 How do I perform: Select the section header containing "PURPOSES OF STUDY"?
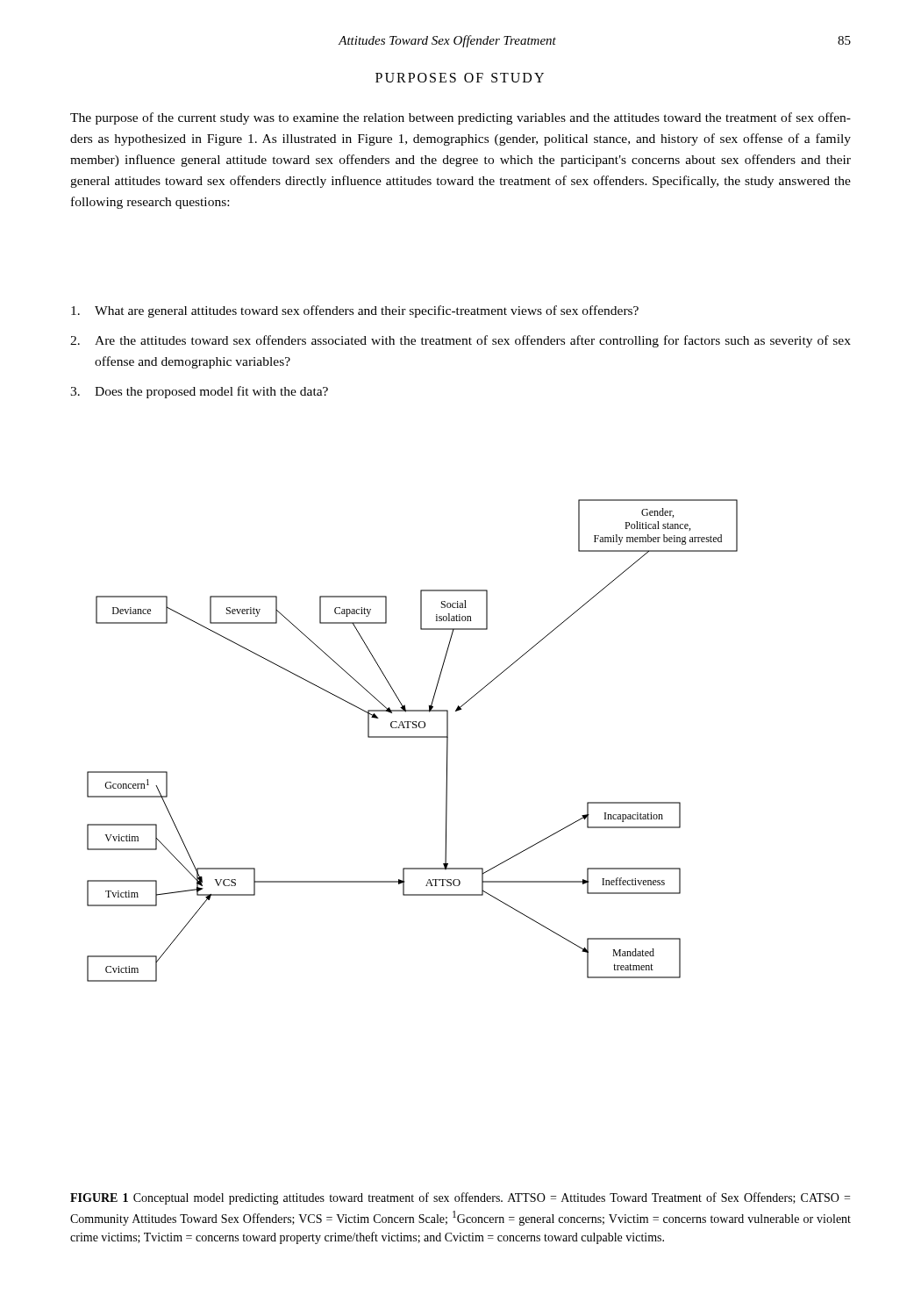tap(460, 78)
